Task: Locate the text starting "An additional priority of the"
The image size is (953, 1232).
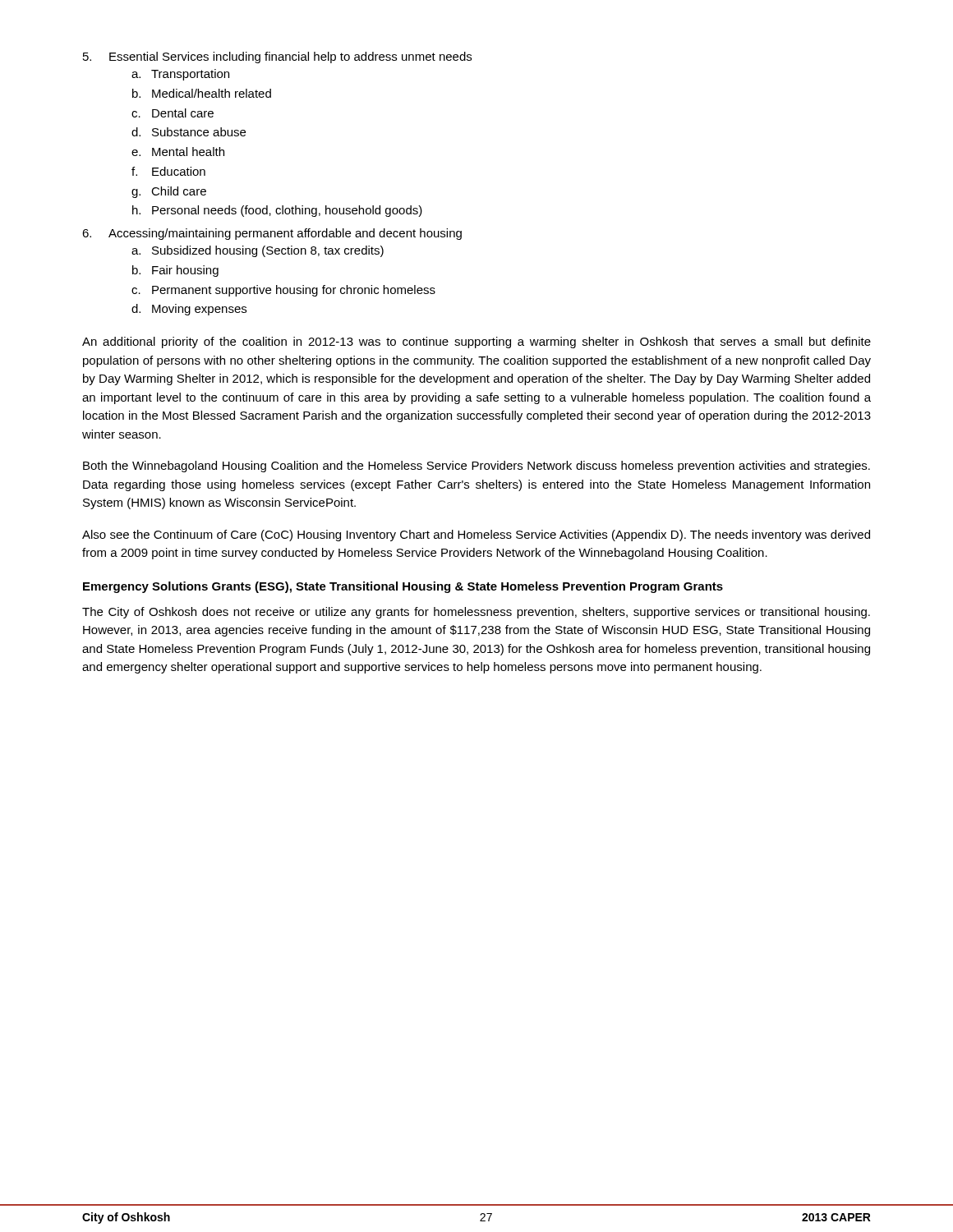Action: click(476, 387)
